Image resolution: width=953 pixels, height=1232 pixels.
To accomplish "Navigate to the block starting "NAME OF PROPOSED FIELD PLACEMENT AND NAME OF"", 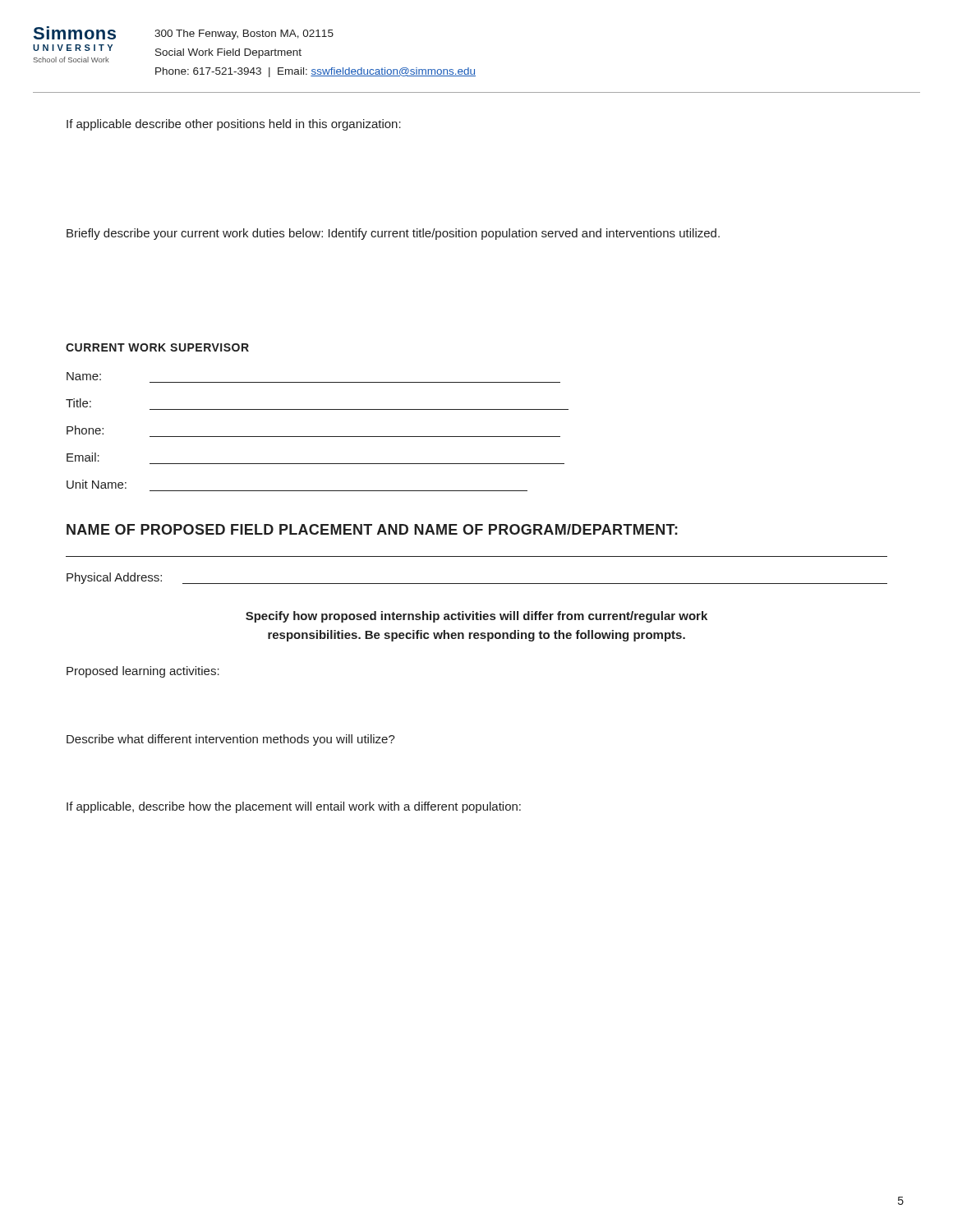I will pyautogui.click(x=372, y=530).
